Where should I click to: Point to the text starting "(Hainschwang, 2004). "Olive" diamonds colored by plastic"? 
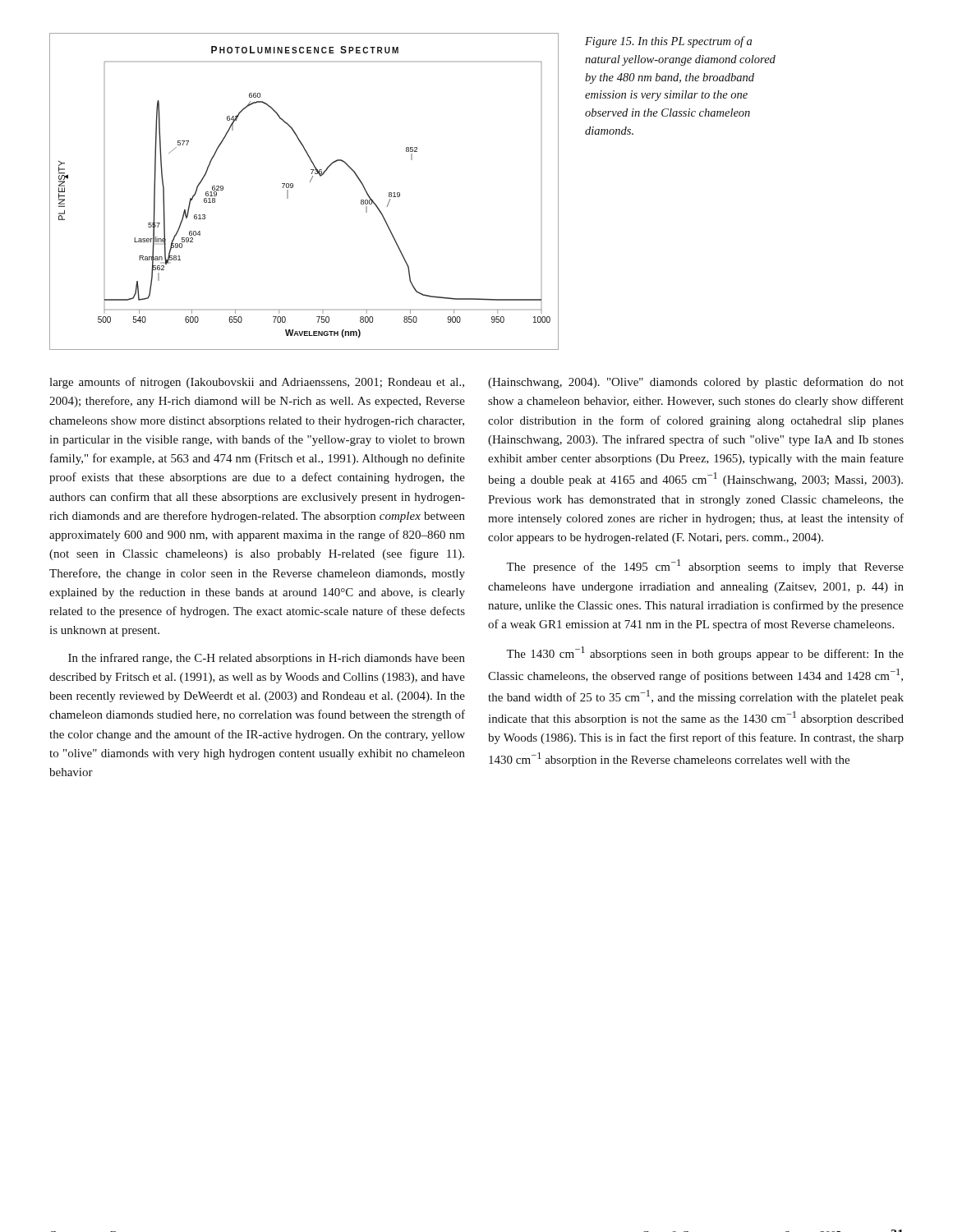696,571
